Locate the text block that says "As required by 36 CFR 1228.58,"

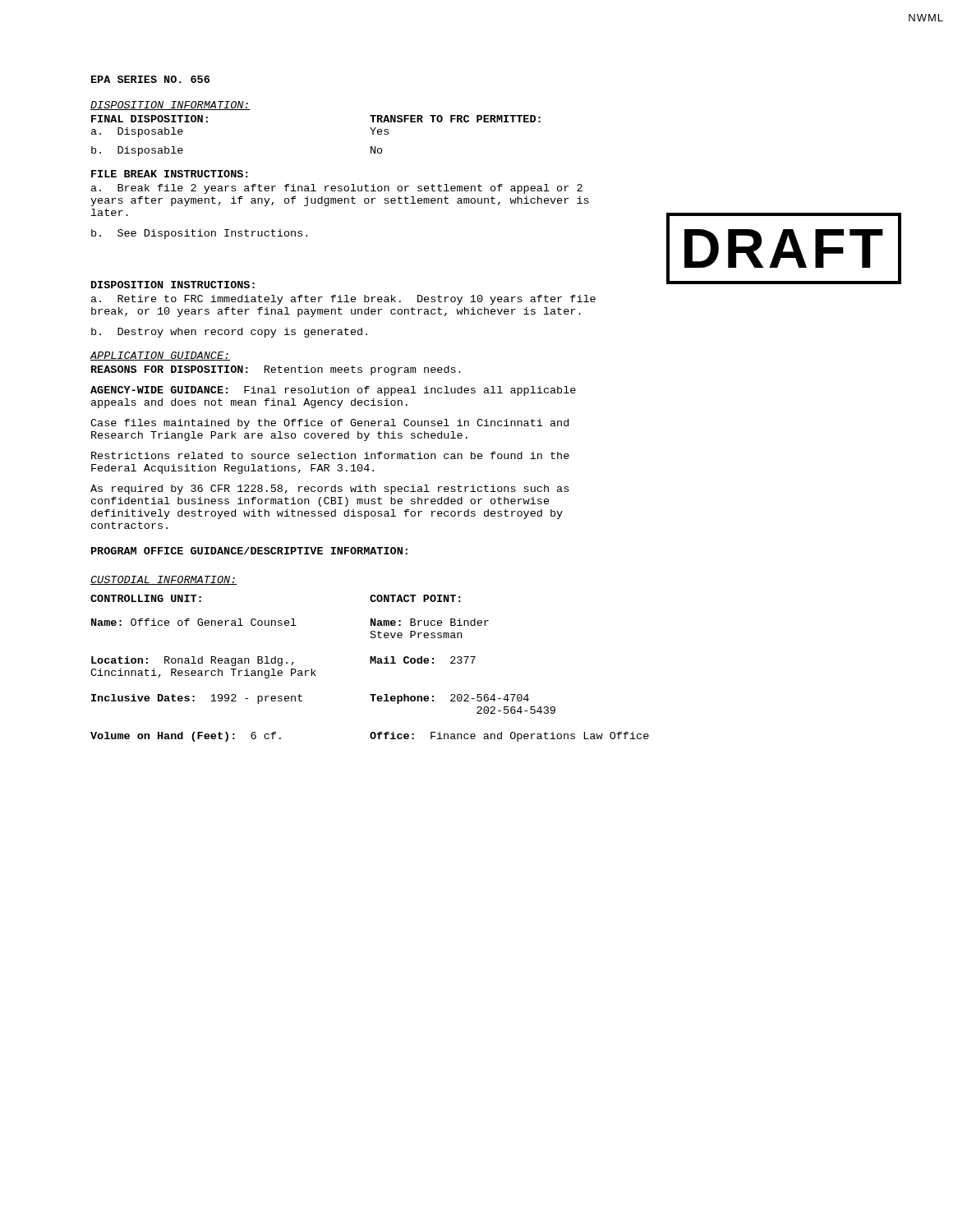pyautogui.click(x=330, y=508)
